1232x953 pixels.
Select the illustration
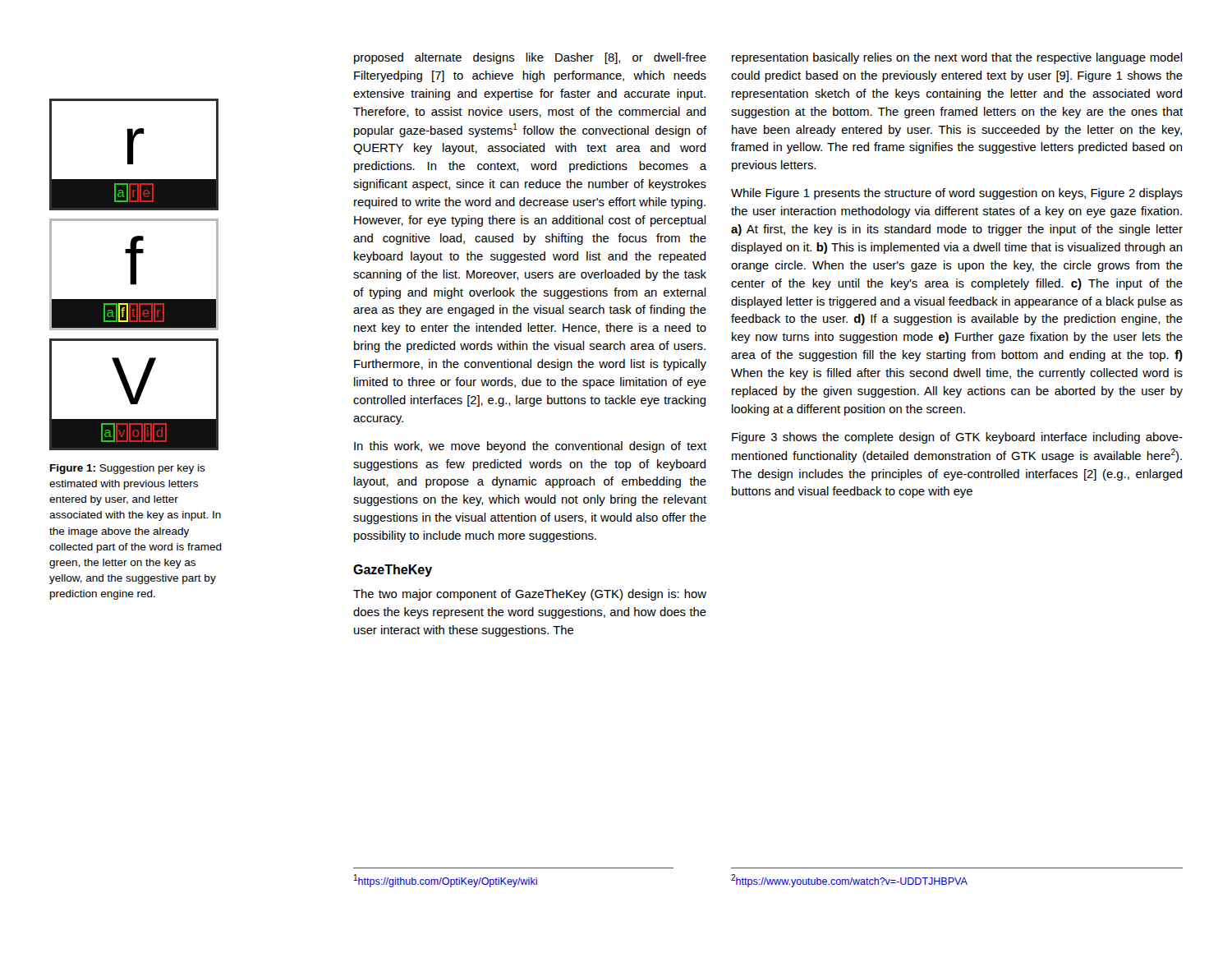point(189,274)
